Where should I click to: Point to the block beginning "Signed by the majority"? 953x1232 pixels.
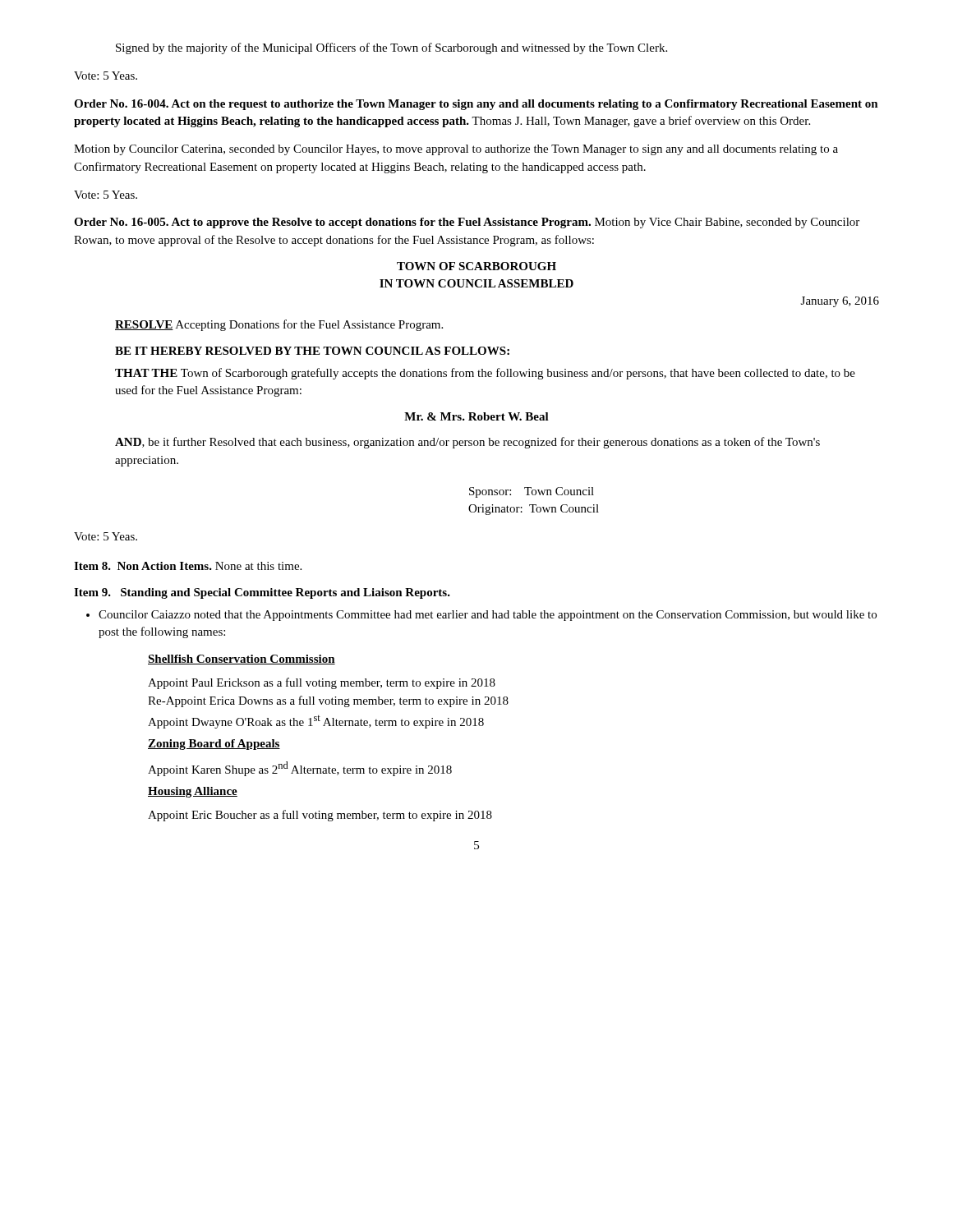pos(497,48)
